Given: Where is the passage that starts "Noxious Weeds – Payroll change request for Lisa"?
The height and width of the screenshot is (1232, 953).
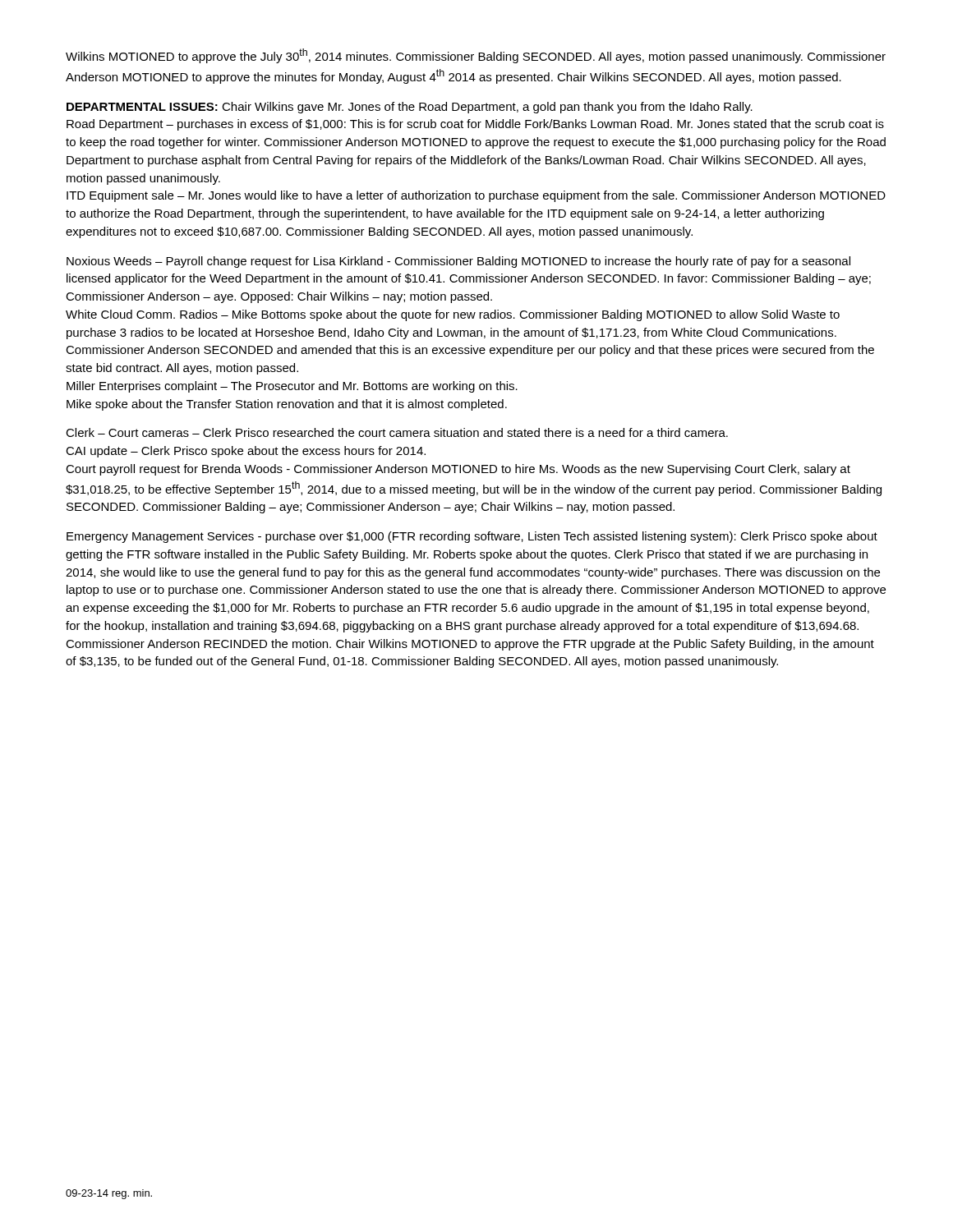Looking at the screenshot, I should pos(470,332).
